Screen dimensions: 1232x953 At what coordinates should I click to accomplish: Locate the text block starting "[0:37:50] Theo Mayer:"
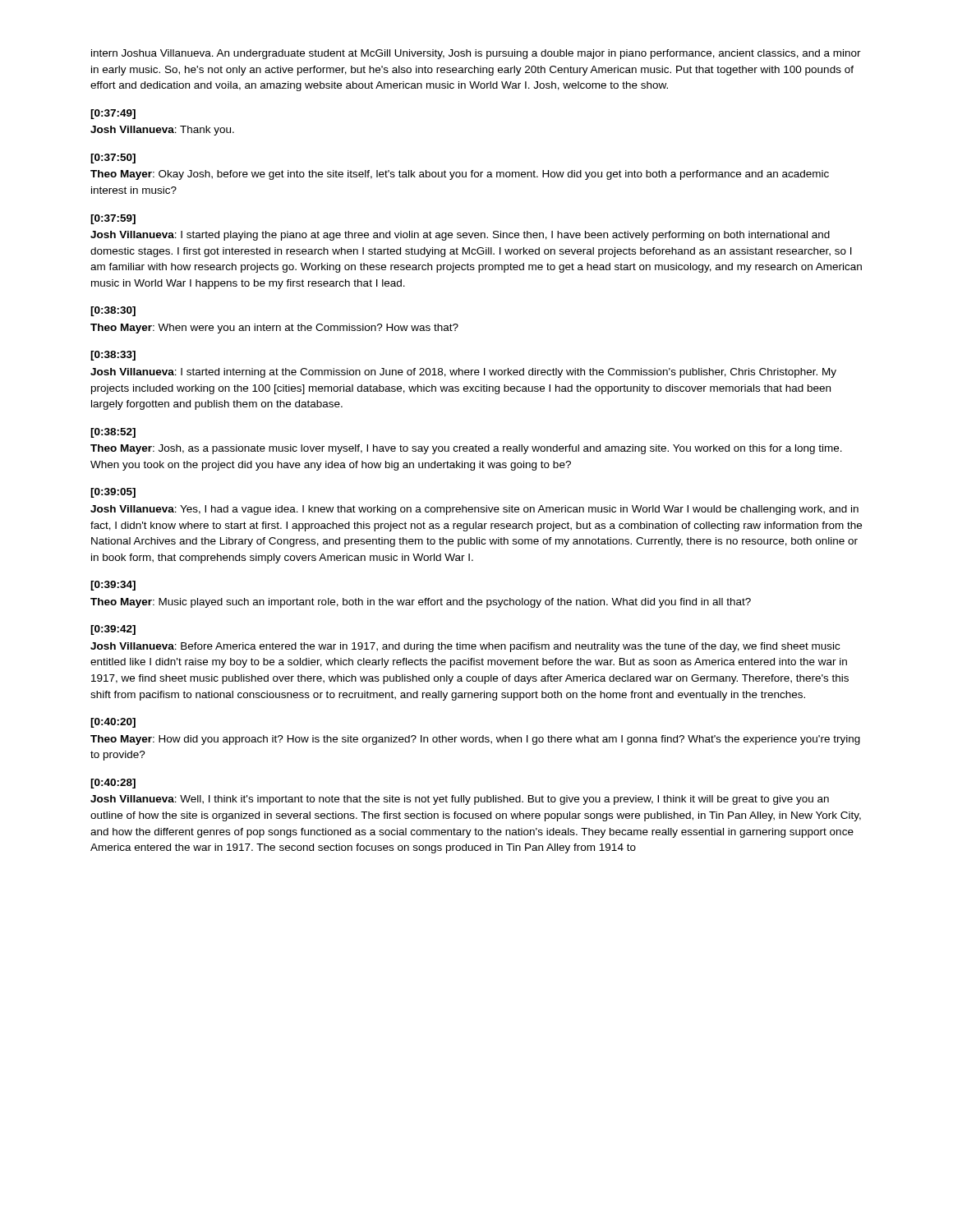476,174
